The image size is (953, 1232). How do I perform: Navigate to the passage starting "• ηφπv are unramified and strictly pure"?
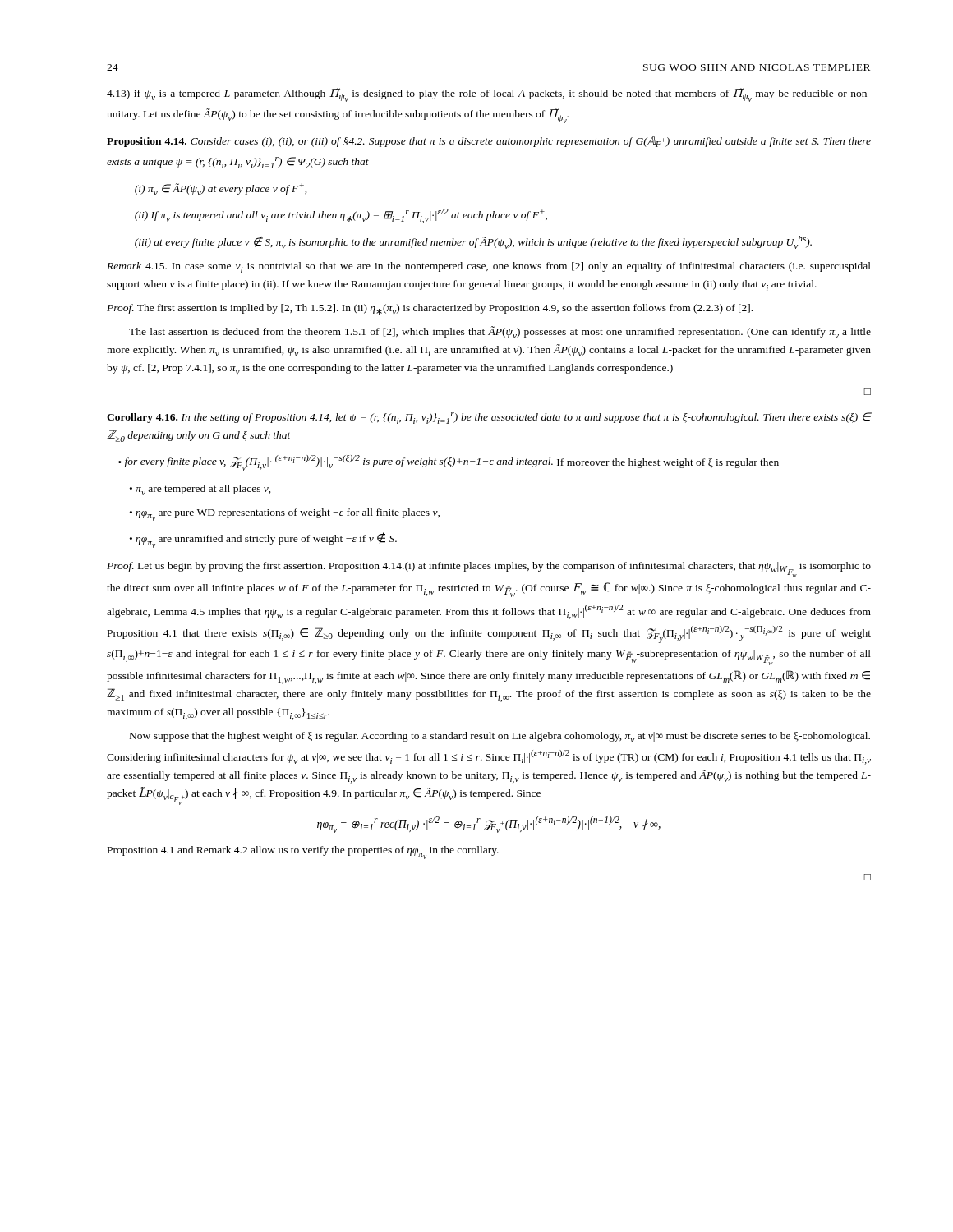[263, 540]
